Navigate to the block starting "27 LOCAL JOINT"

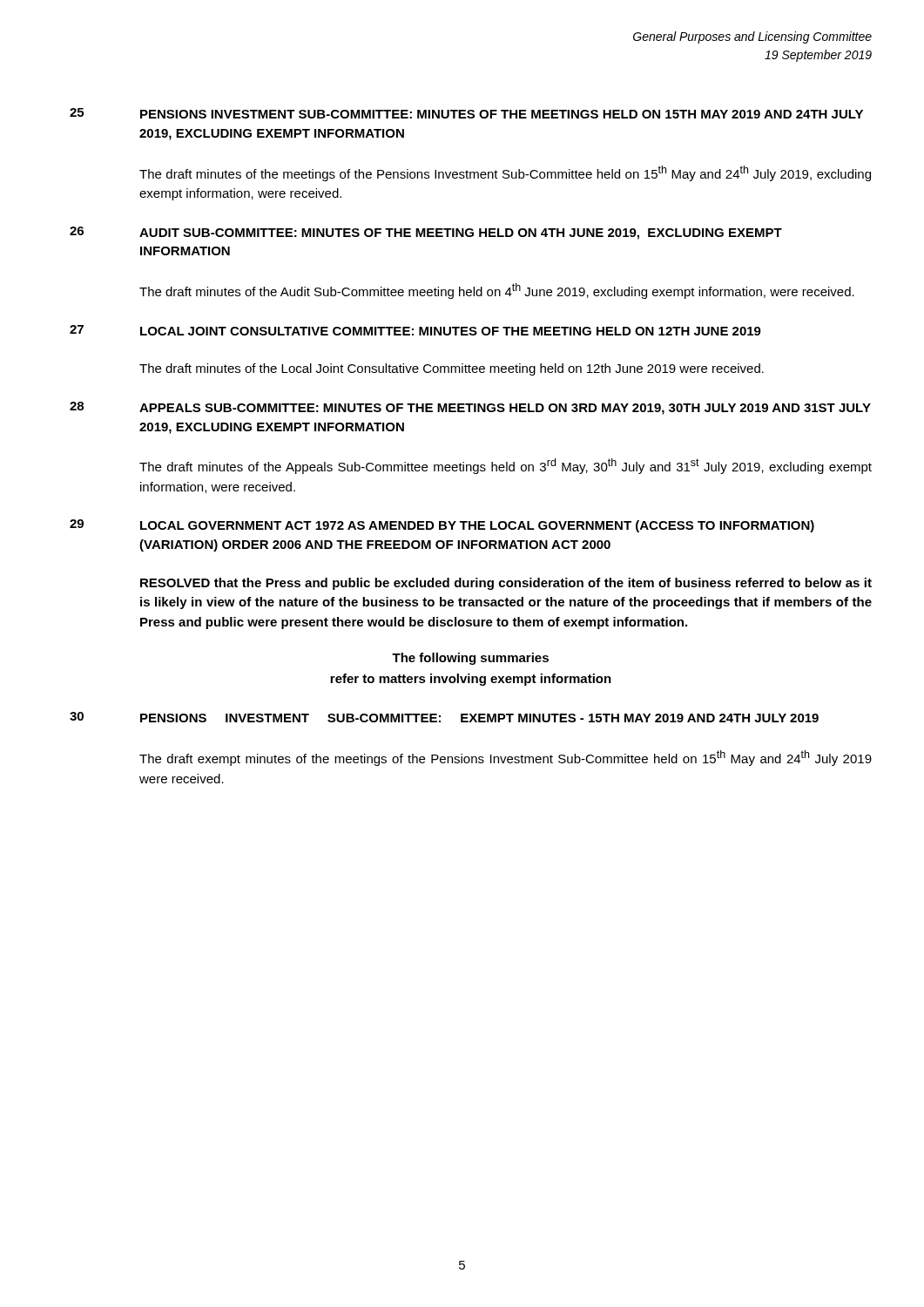(415, 331)
